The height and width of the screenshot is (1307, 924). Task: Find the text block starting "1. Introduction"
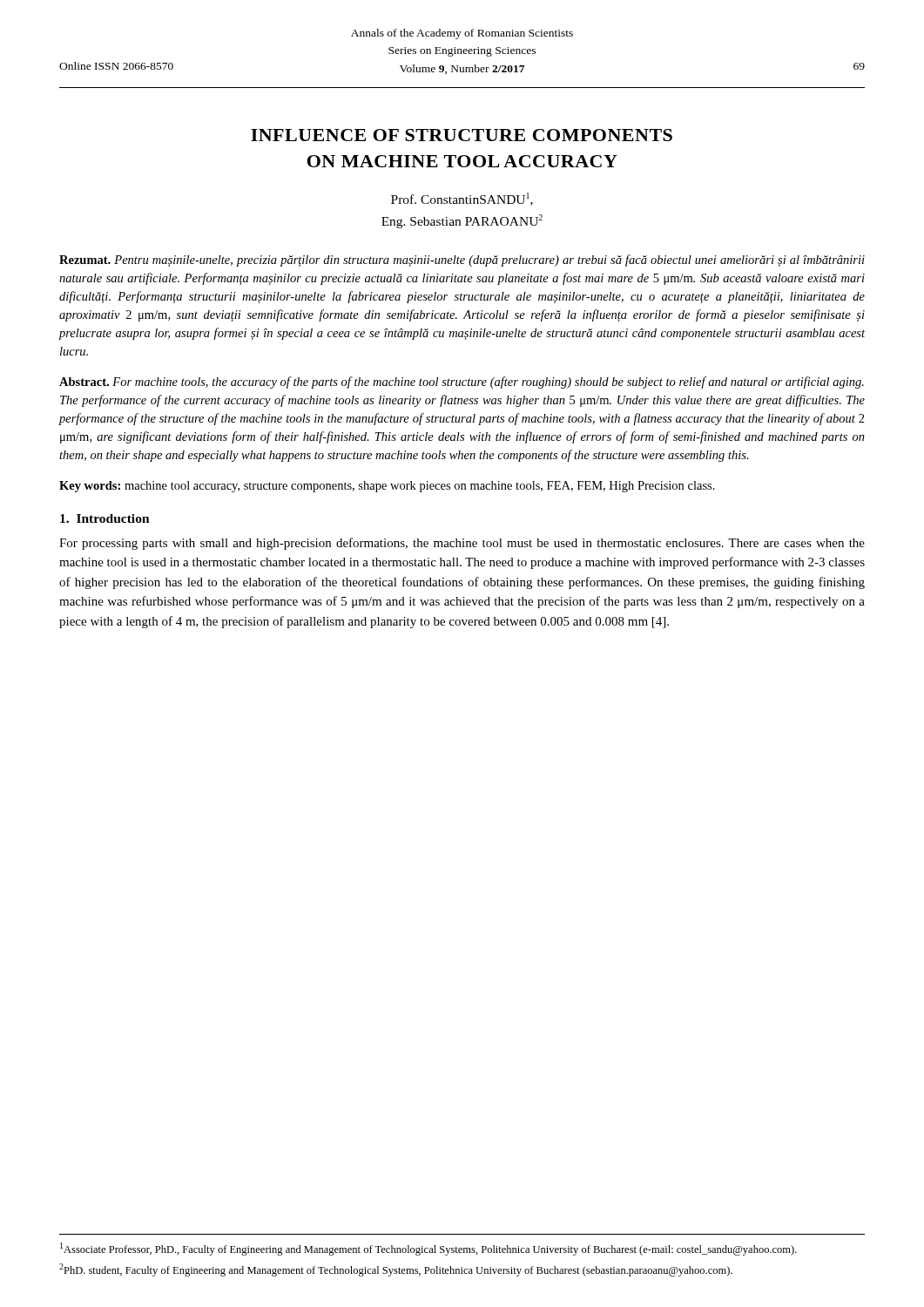coord(104,518)
